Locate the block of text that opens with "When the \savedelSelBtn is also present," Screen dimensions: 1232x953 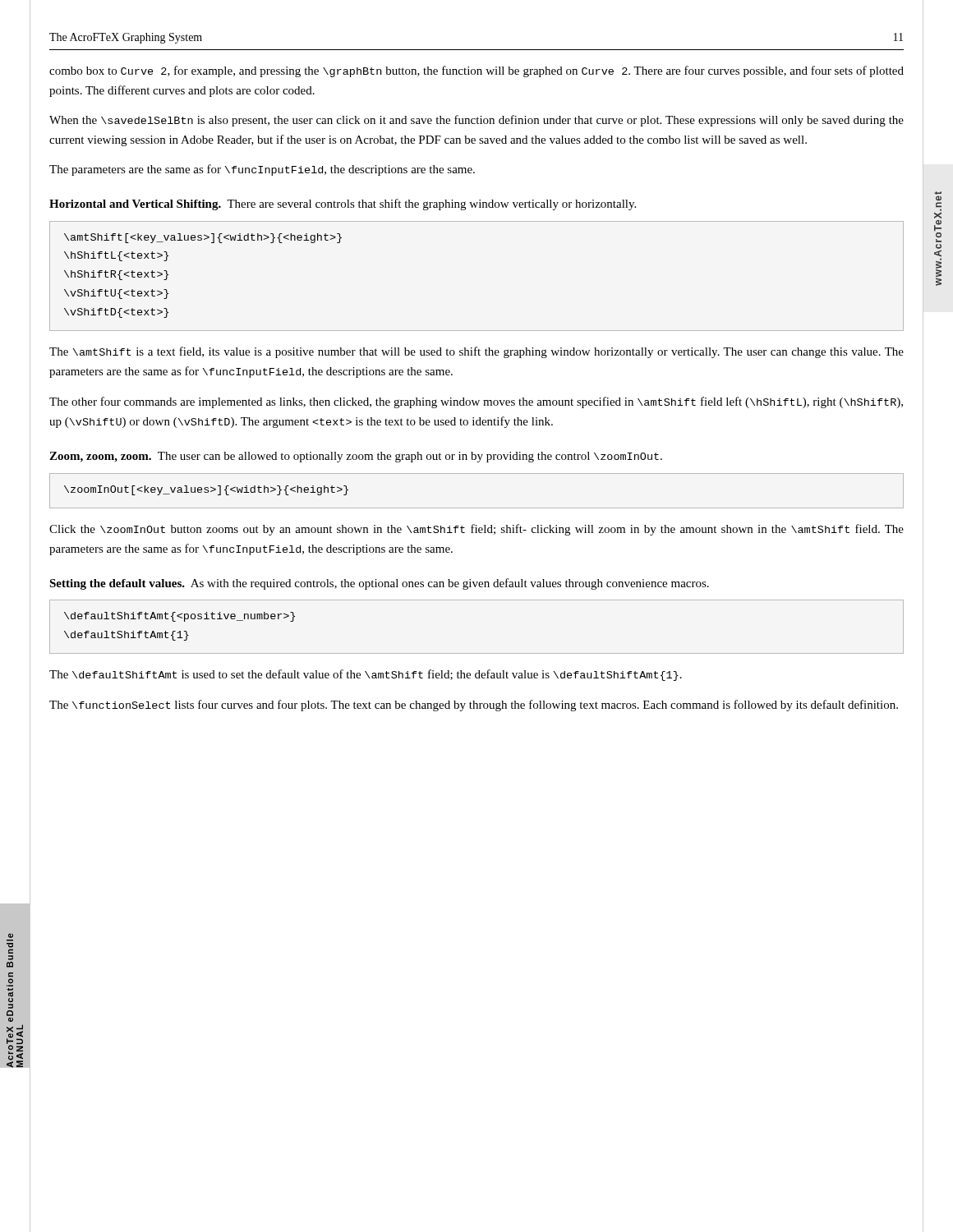pyautogui.click(x=476, y=130)
